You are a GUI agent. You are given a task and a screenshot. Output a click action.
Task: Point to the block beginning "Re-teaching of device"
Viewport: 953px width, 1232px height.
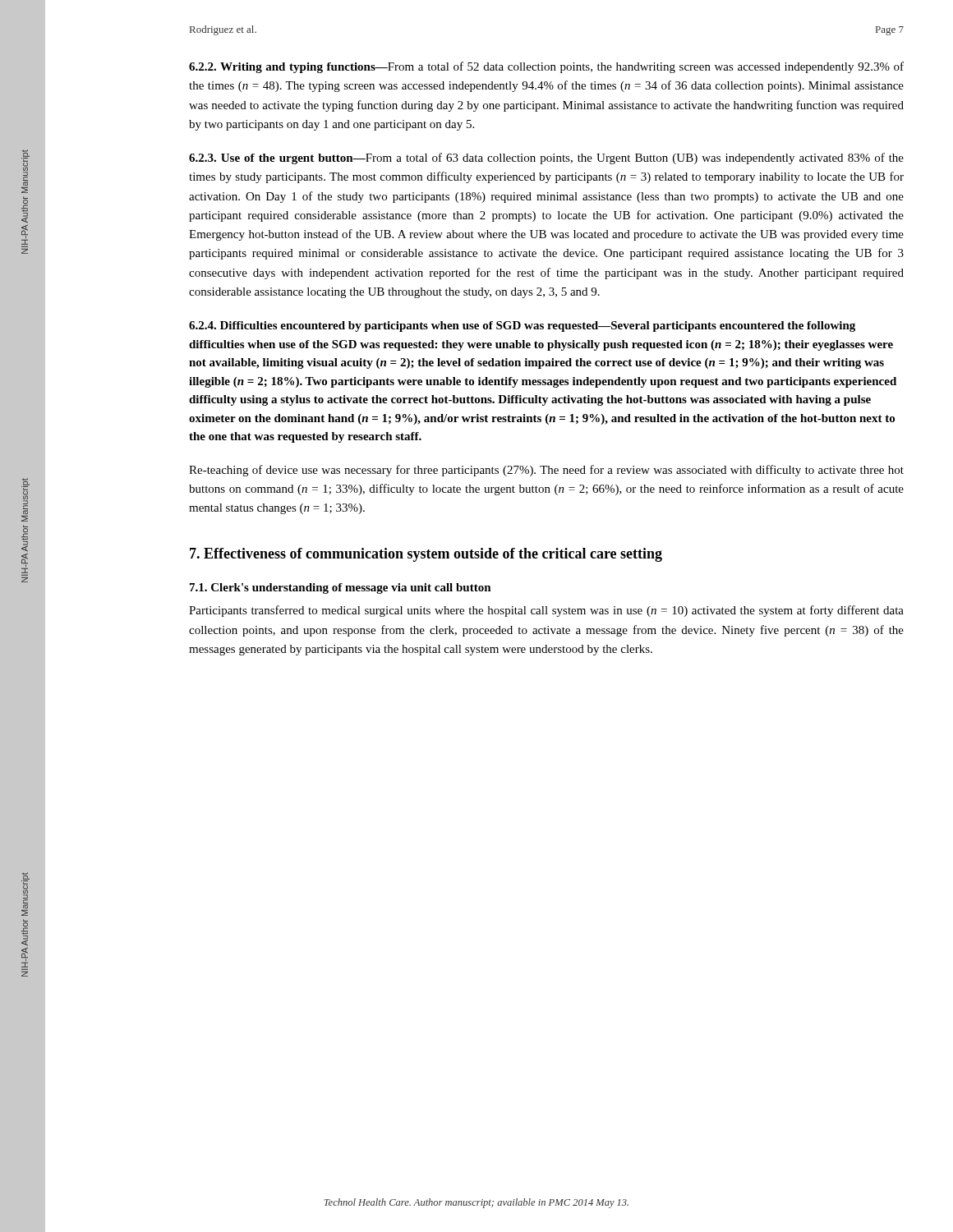click(546, 488)
